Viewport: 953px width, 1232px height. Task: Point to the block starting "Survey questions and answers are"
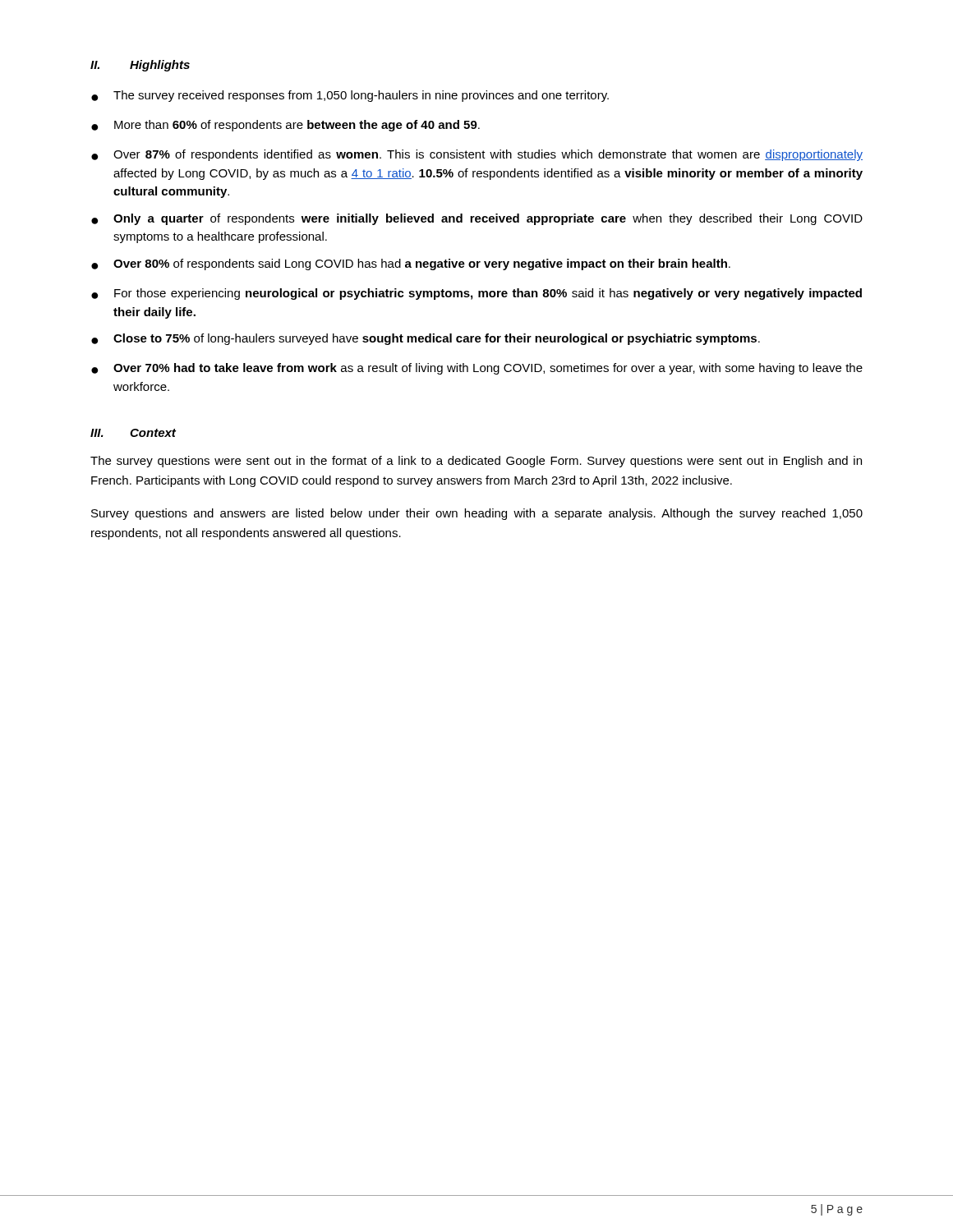click(x=476, y=523)
